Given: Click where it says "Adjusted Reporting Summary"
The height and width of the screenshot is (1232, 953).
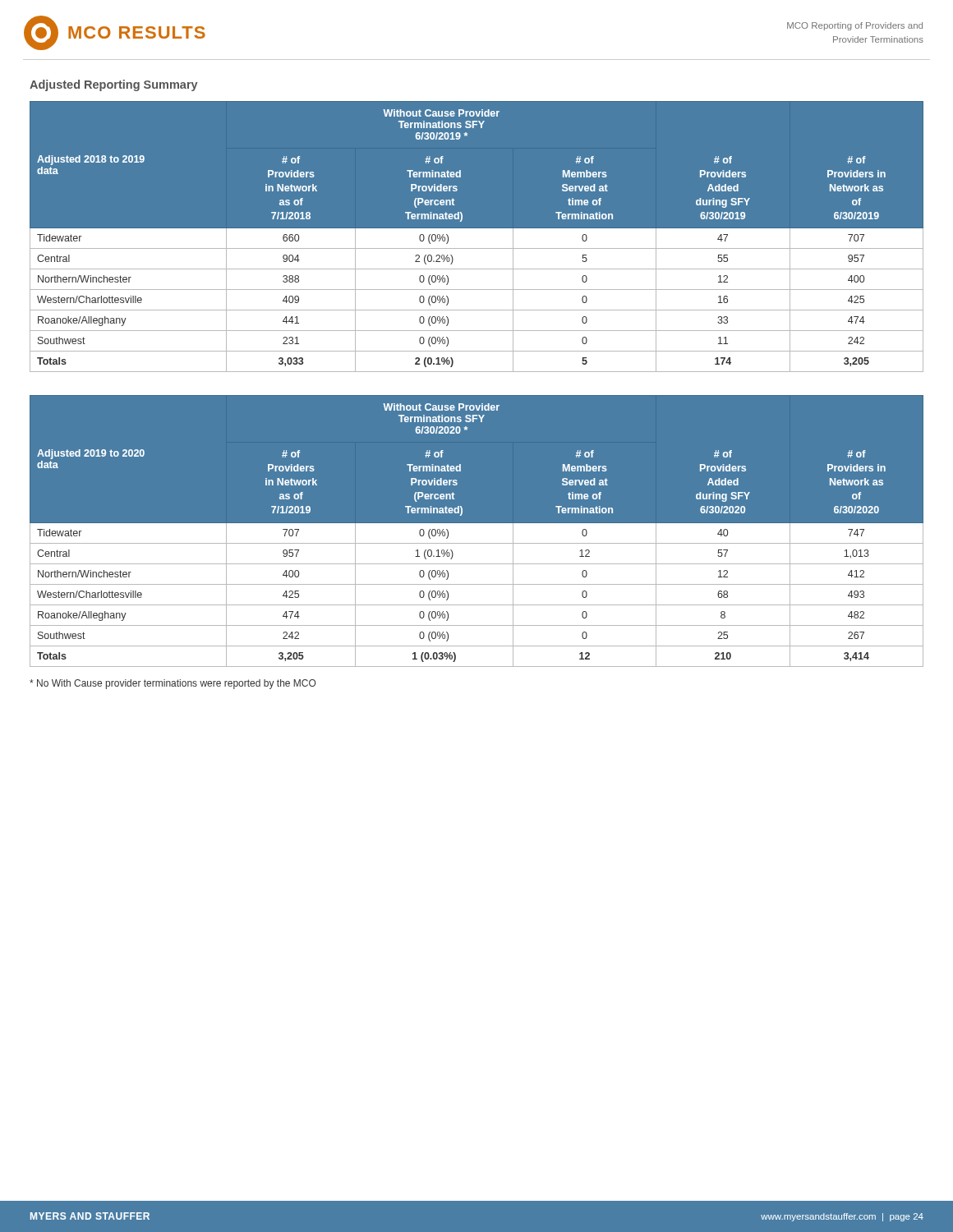Looking at the screenshot, I should point(114,85).
